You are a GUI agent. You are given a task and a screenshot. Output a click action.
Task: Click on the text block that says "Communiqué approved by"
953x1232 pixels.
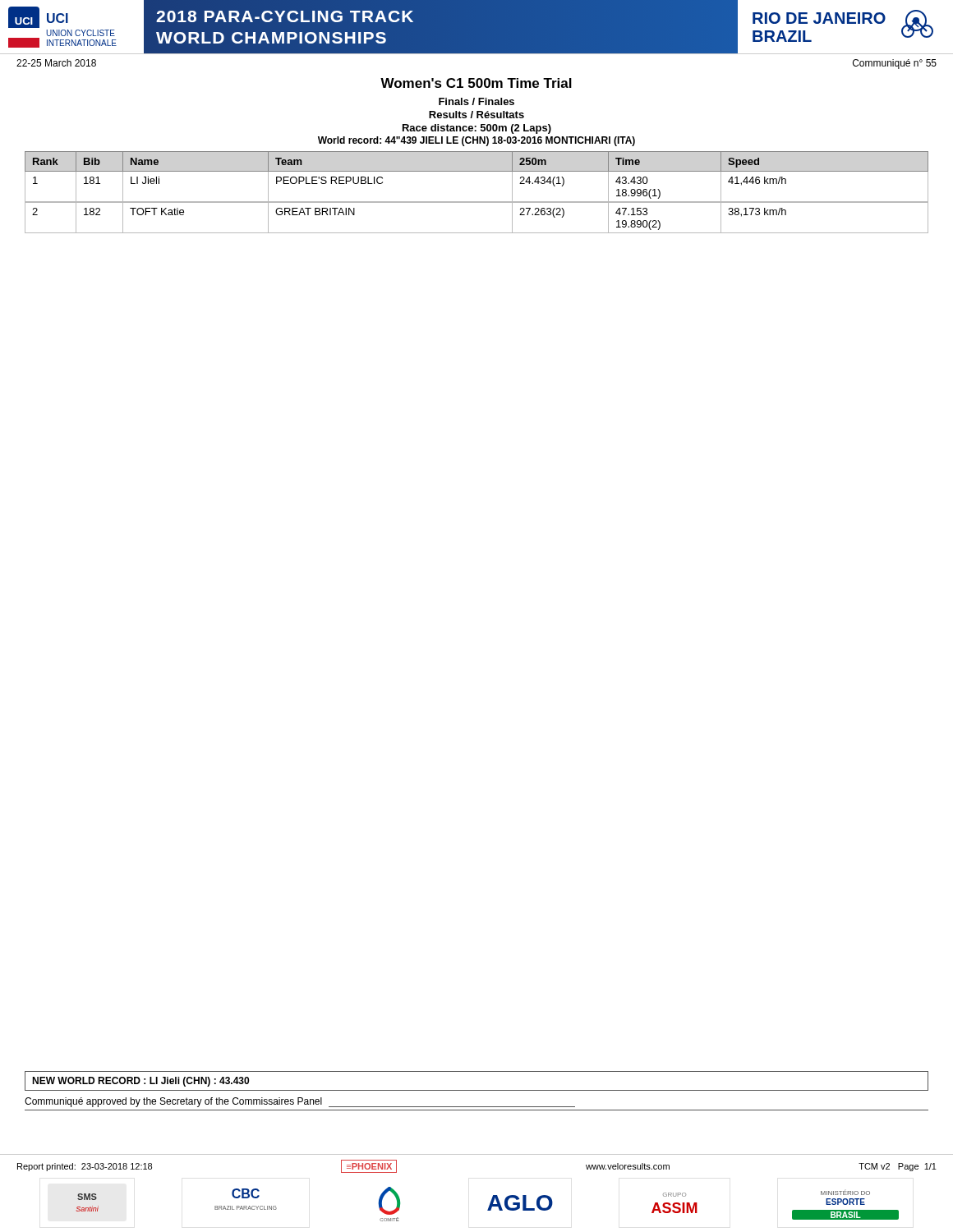point(300,1101)
